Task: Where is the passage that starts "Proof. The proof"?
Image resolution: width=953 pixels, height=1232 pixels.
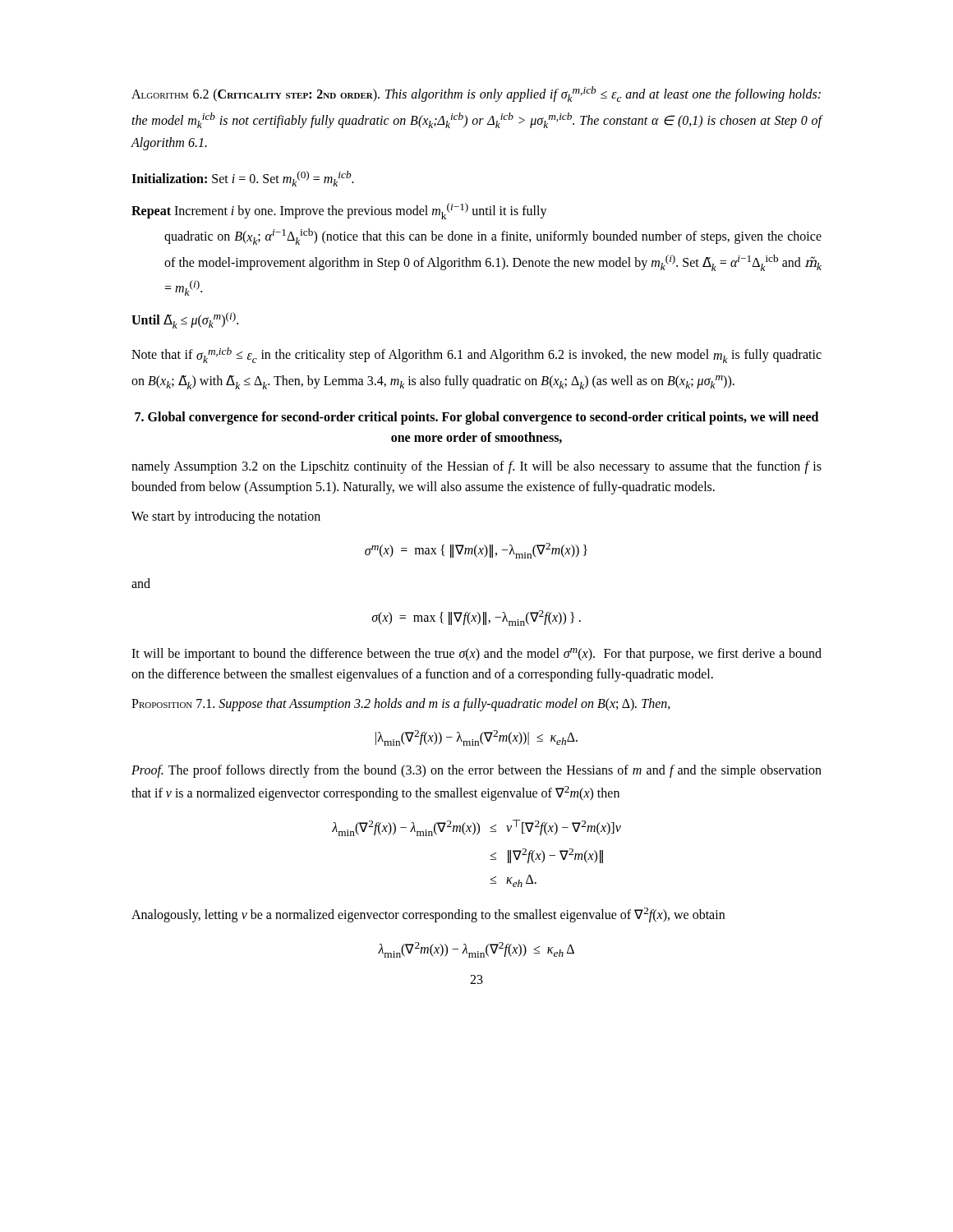Action: 476,782
